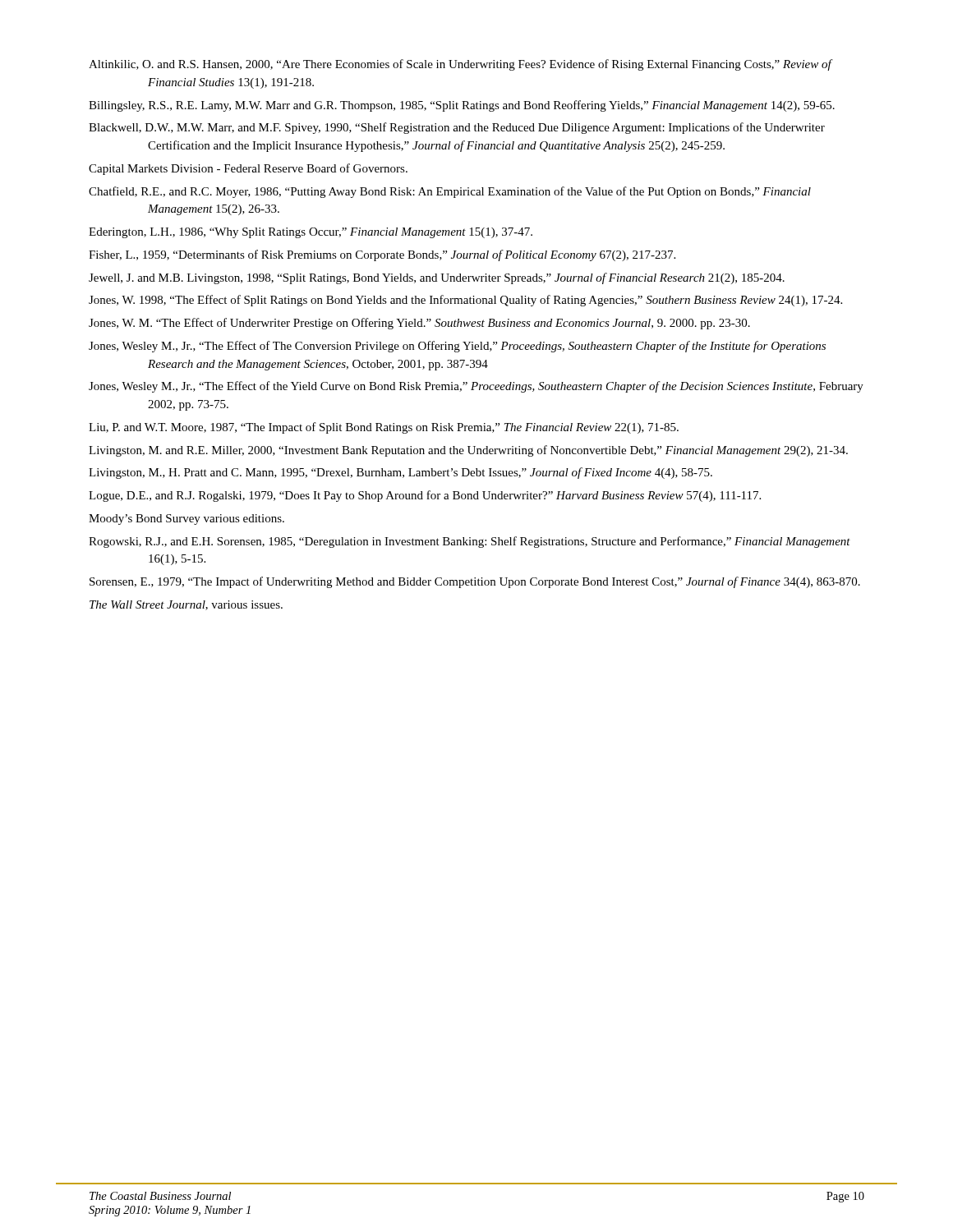This screenshot has height=1232, width=953.
Task: Click the passage that begins "Billingsley, R.S., R.E."
Action: click(462, 105)
